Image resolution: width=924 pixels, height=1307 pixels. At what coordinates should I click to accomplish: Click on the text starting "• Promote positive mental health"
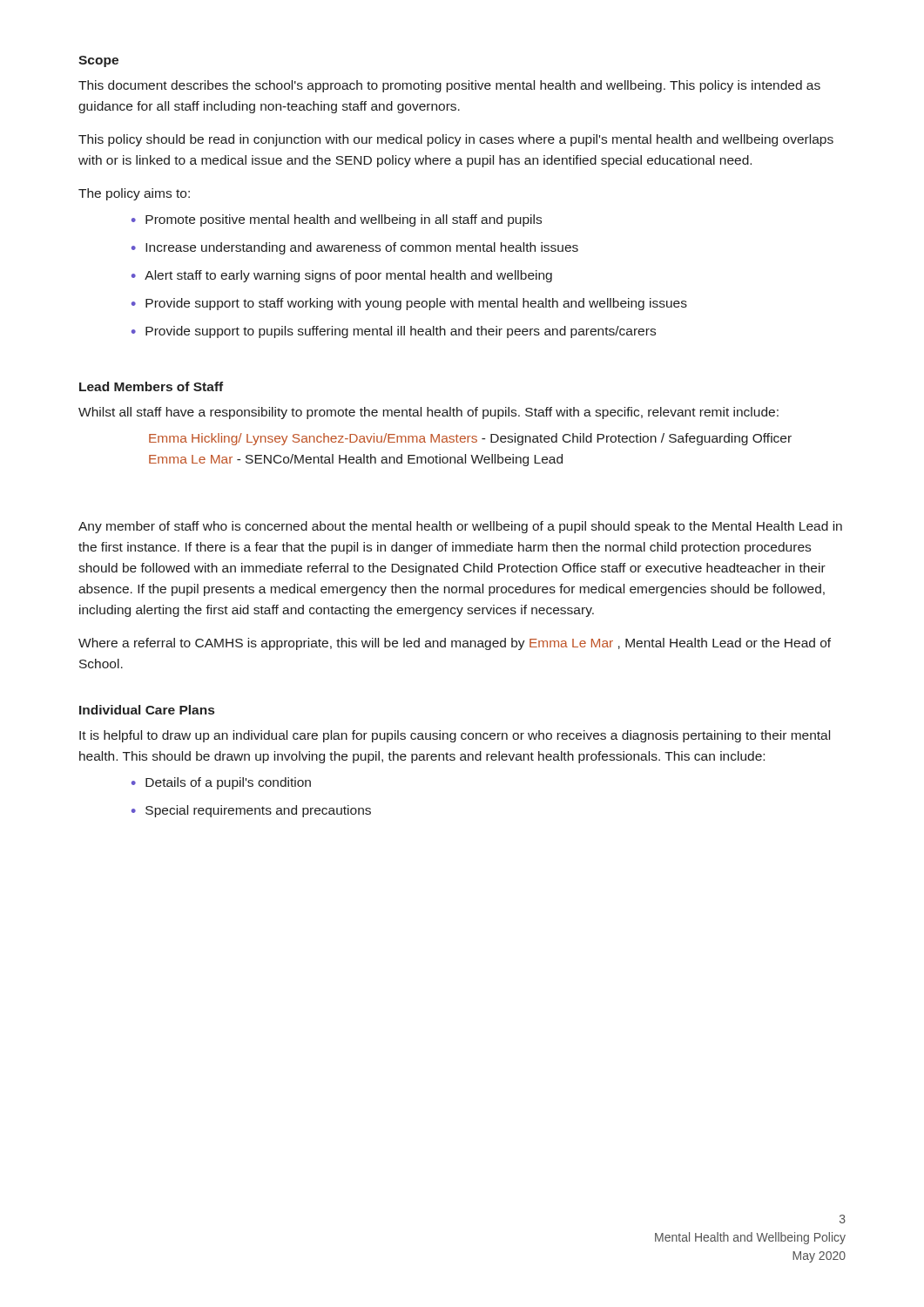click(x=336, y=221)
